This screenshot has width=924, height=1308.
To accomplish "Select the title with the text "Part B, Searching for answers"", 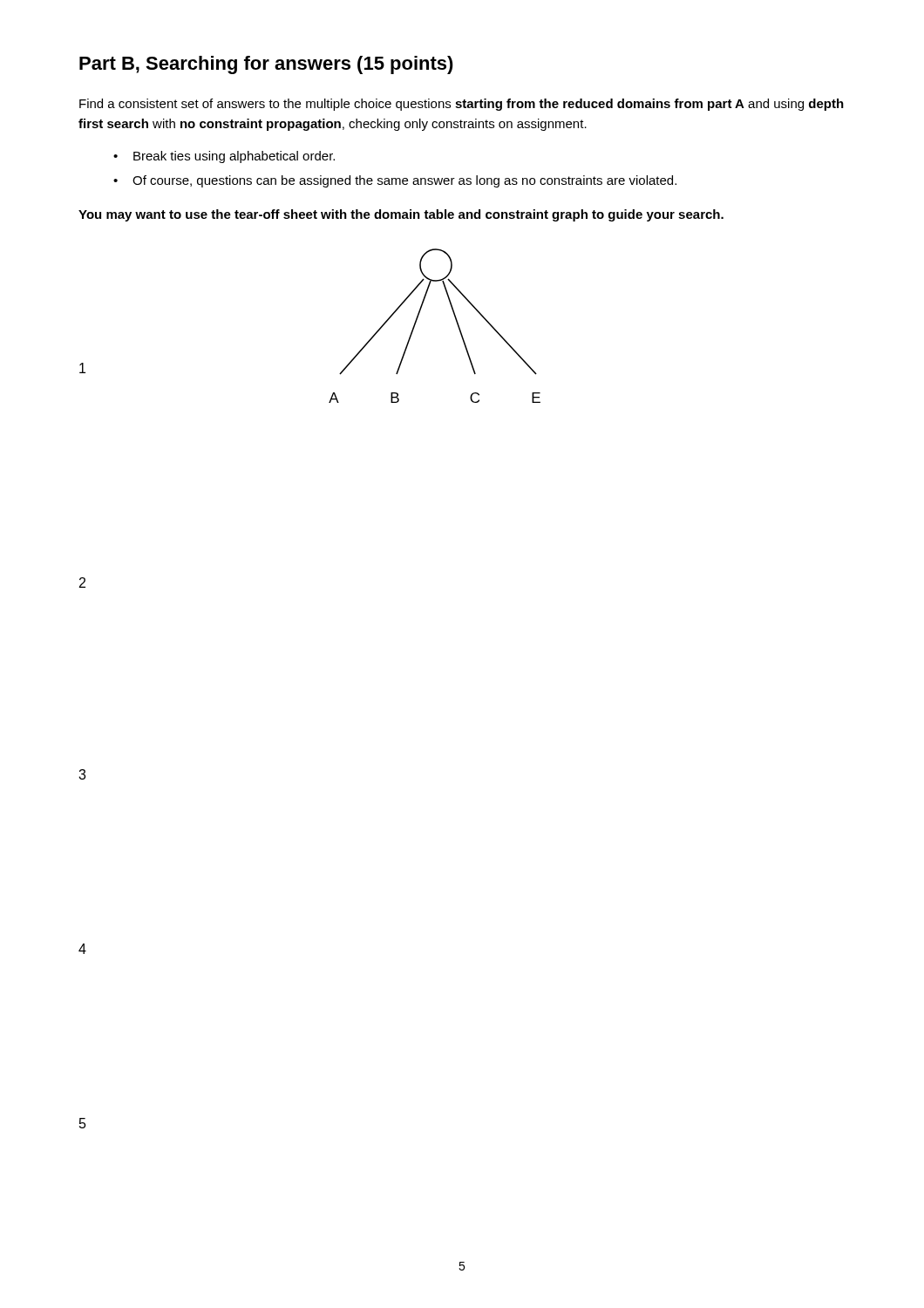I will (x=266, y=63).
